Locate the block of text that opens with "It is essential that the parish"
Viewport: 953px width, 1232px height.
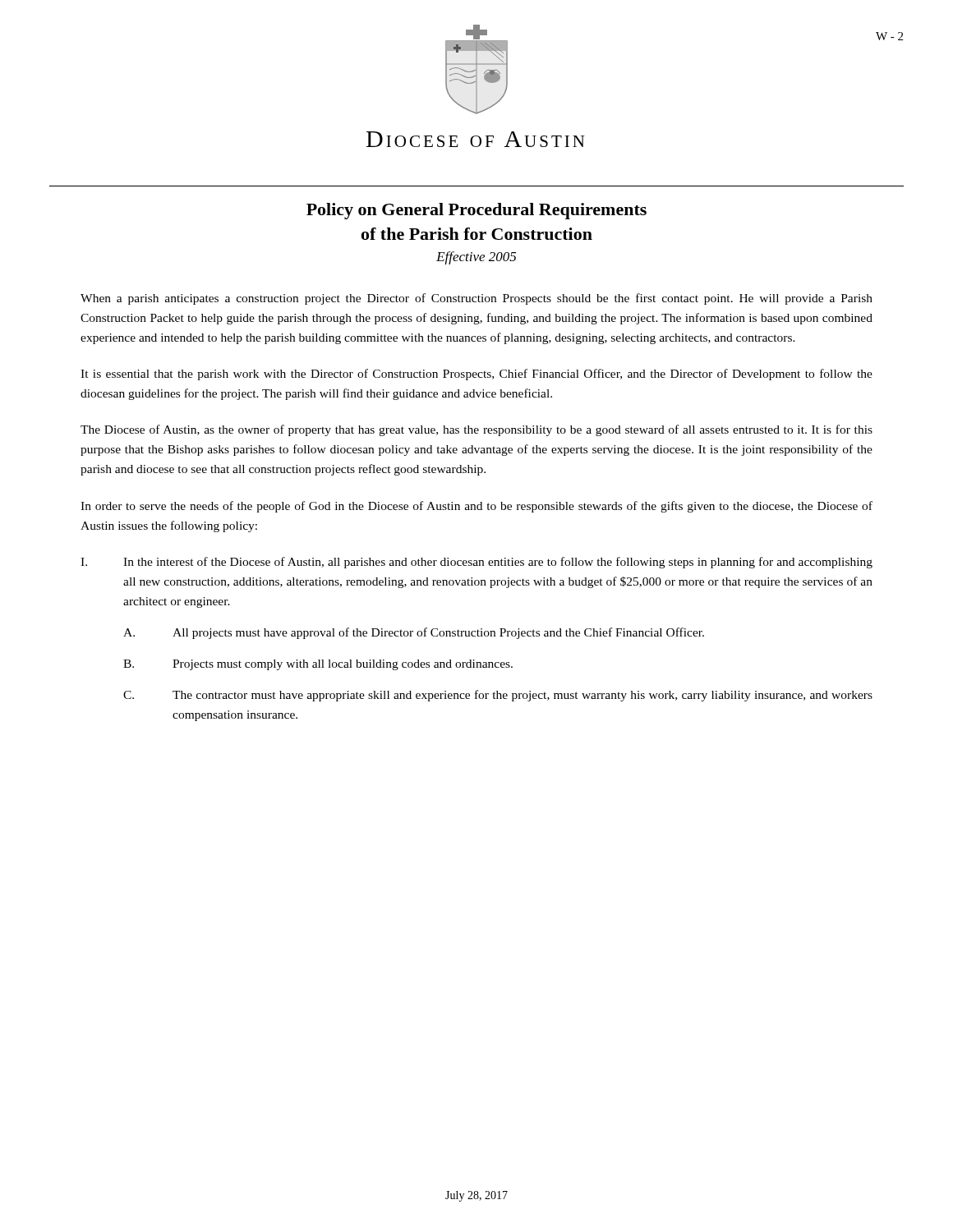click(x=476, y=384)
